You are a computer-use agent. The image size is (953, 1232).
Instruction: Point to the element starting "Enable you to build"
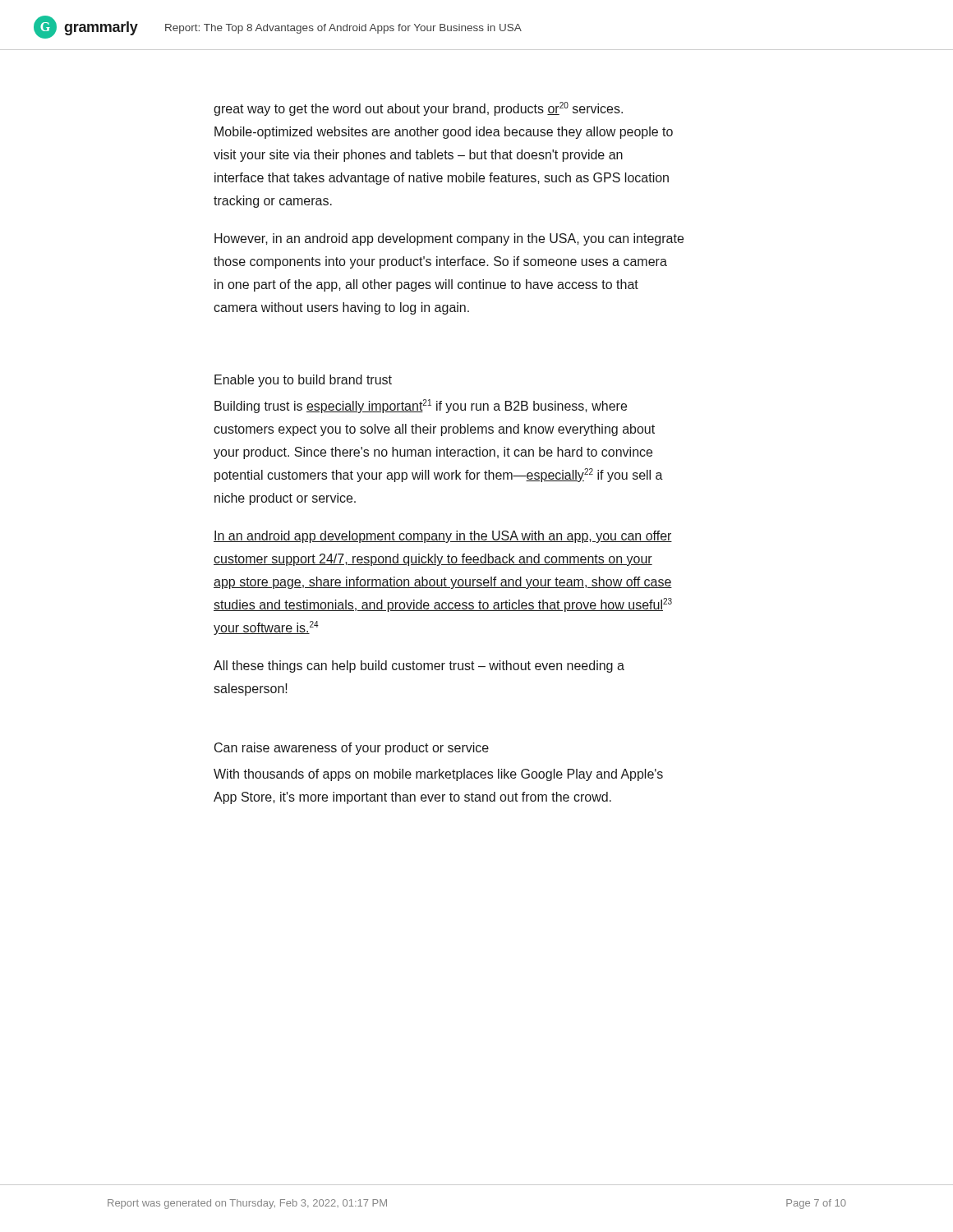(303, 380)
